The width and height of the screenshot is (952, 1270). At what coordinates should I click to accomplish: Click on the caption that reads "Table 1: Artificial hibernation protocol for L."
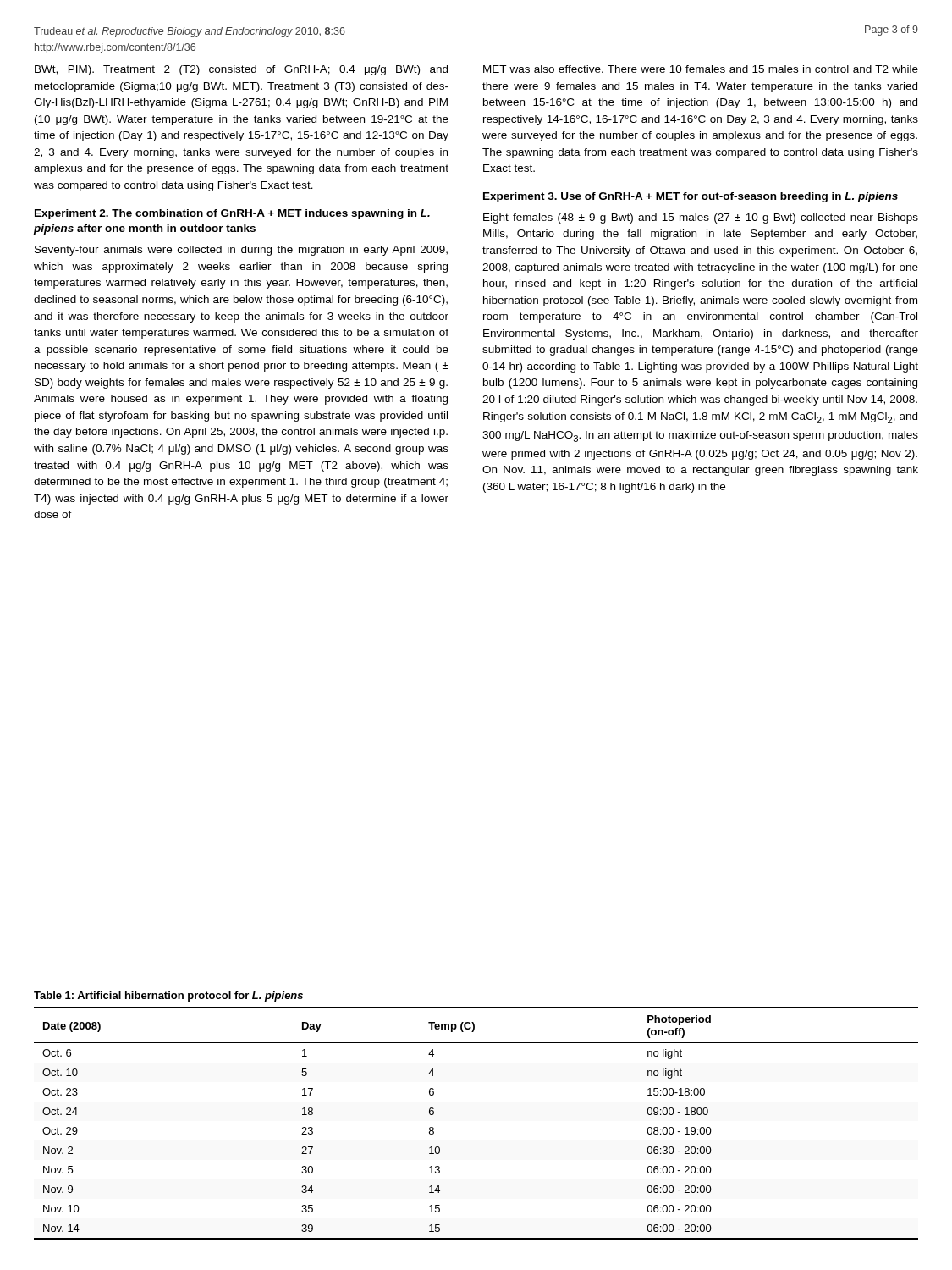point(169,995)
